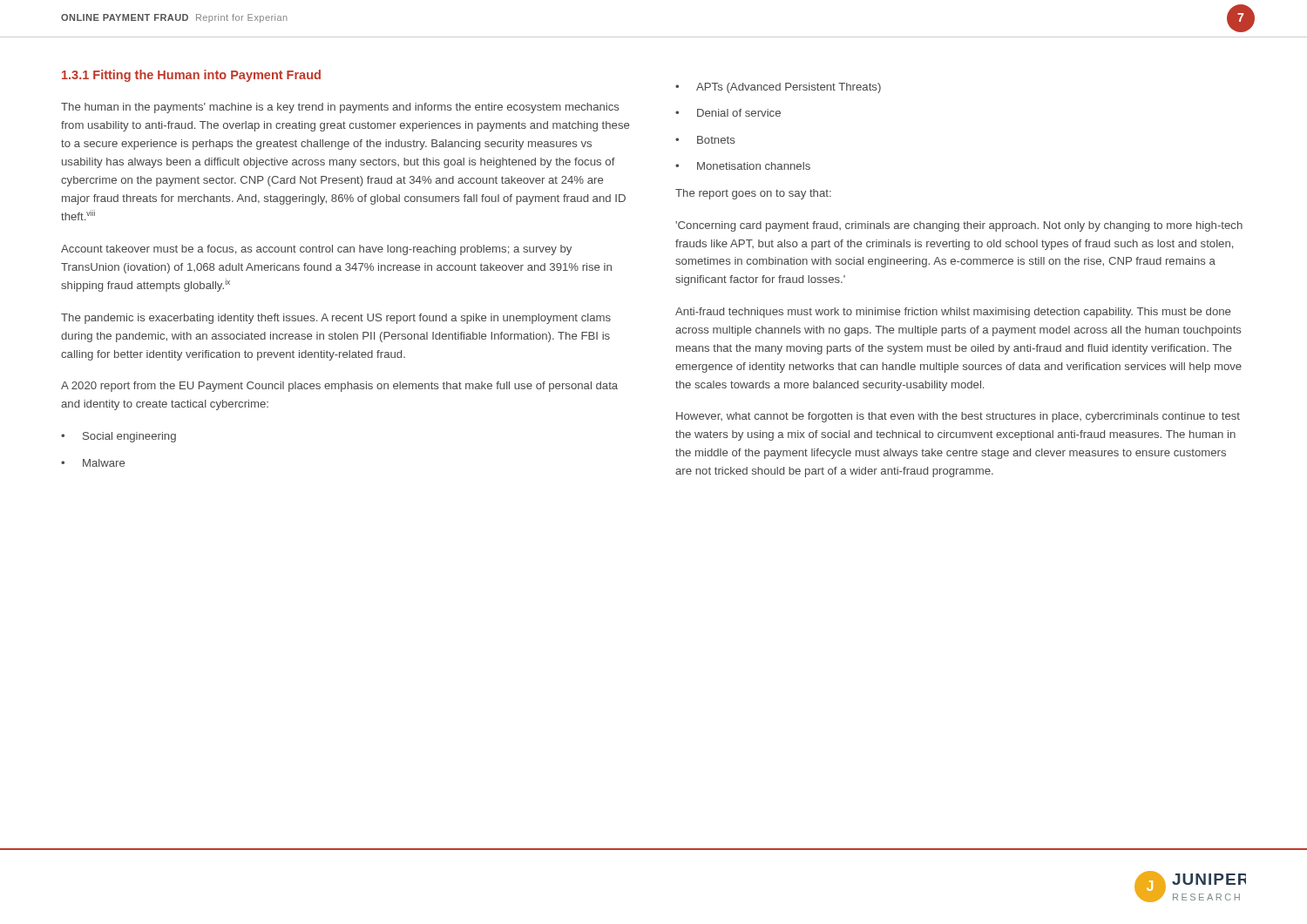Select the block starting "• Denial of"

728,114
